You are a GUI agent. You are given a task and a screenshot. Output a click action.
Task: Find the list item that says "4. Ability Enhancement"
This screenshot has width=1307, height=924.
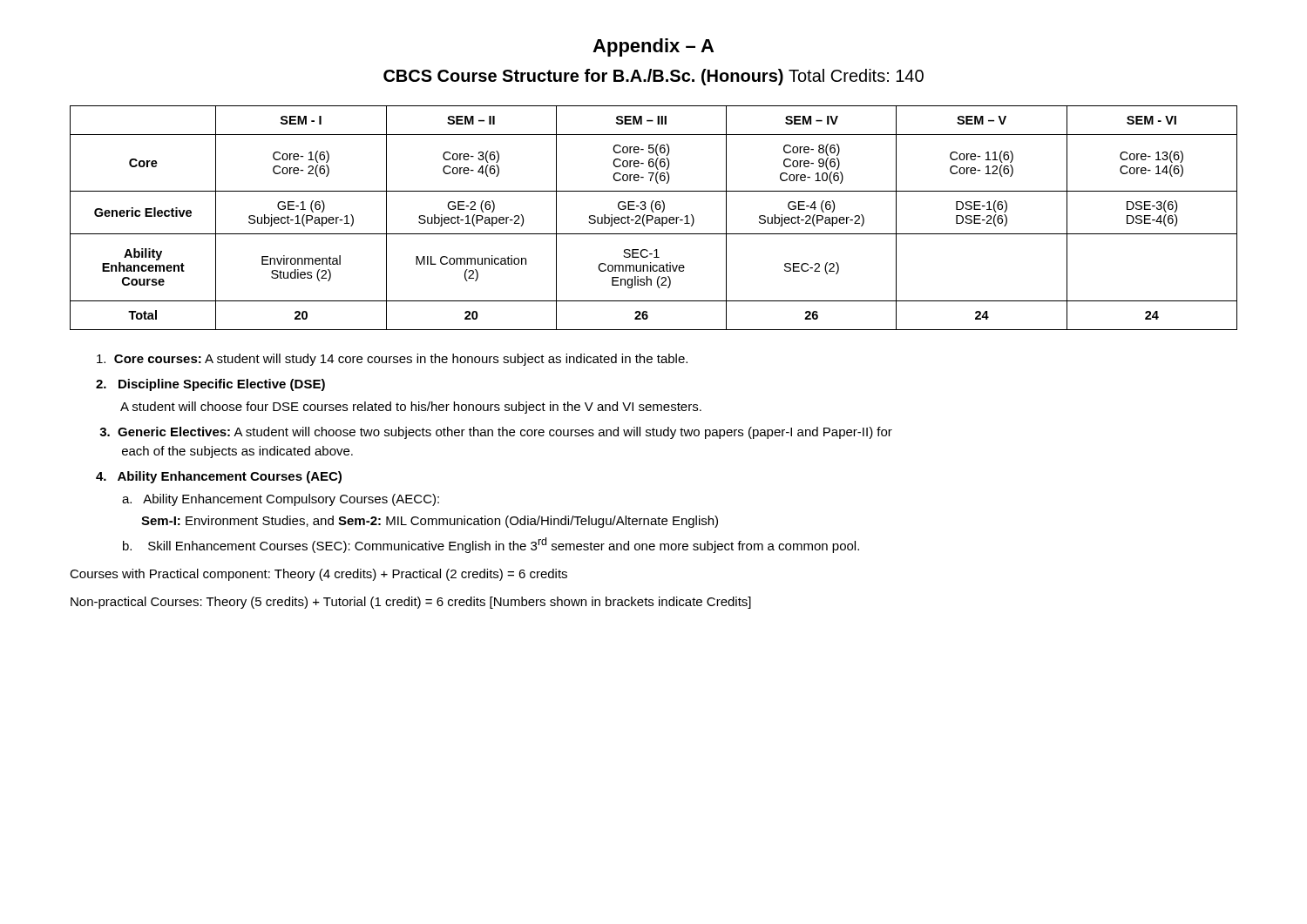pos(219,475)
